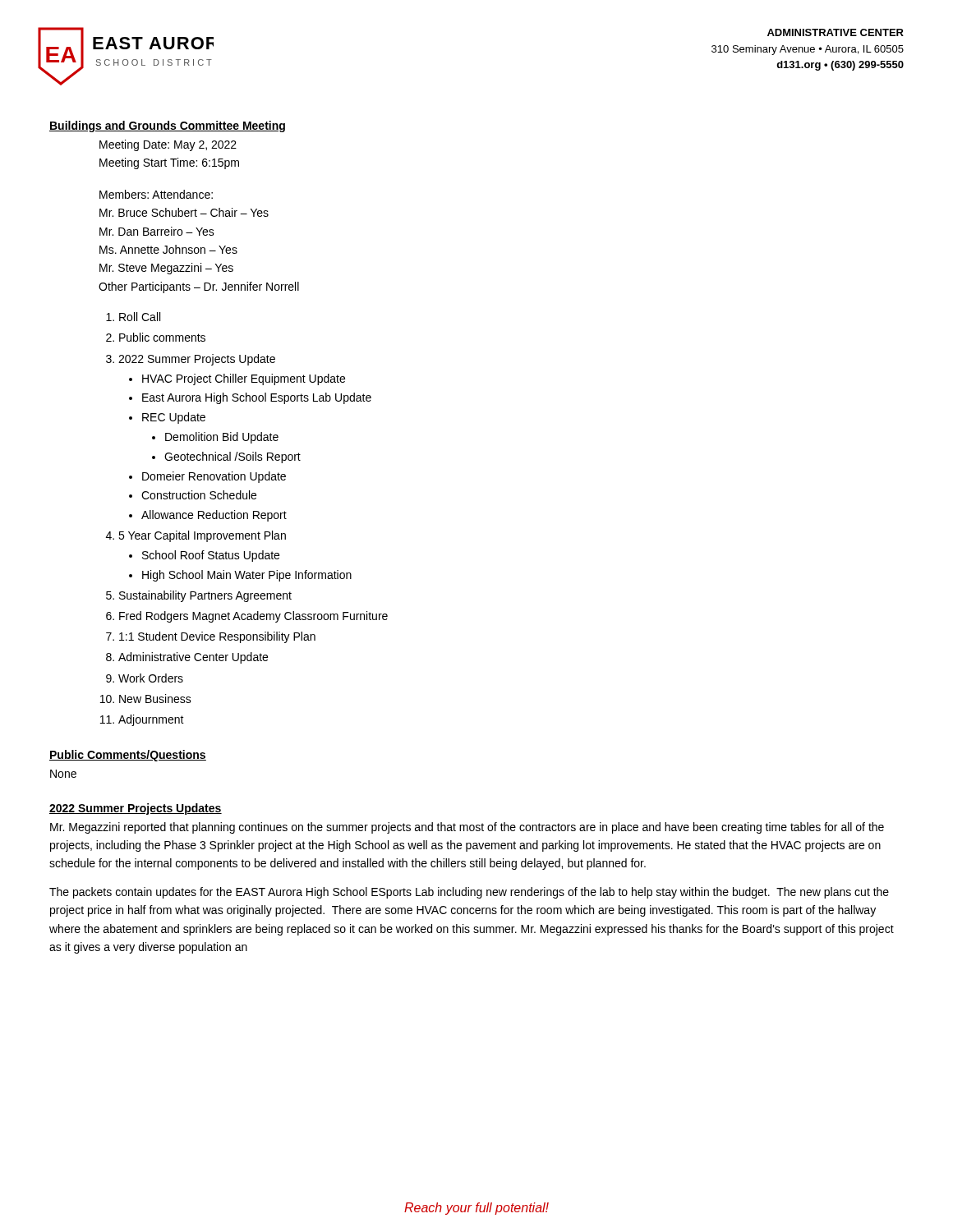953x1232 pixels.
Task: Click where it says "Buildings and Grounds Committee Meeting"
Action: tap(167, 126)
